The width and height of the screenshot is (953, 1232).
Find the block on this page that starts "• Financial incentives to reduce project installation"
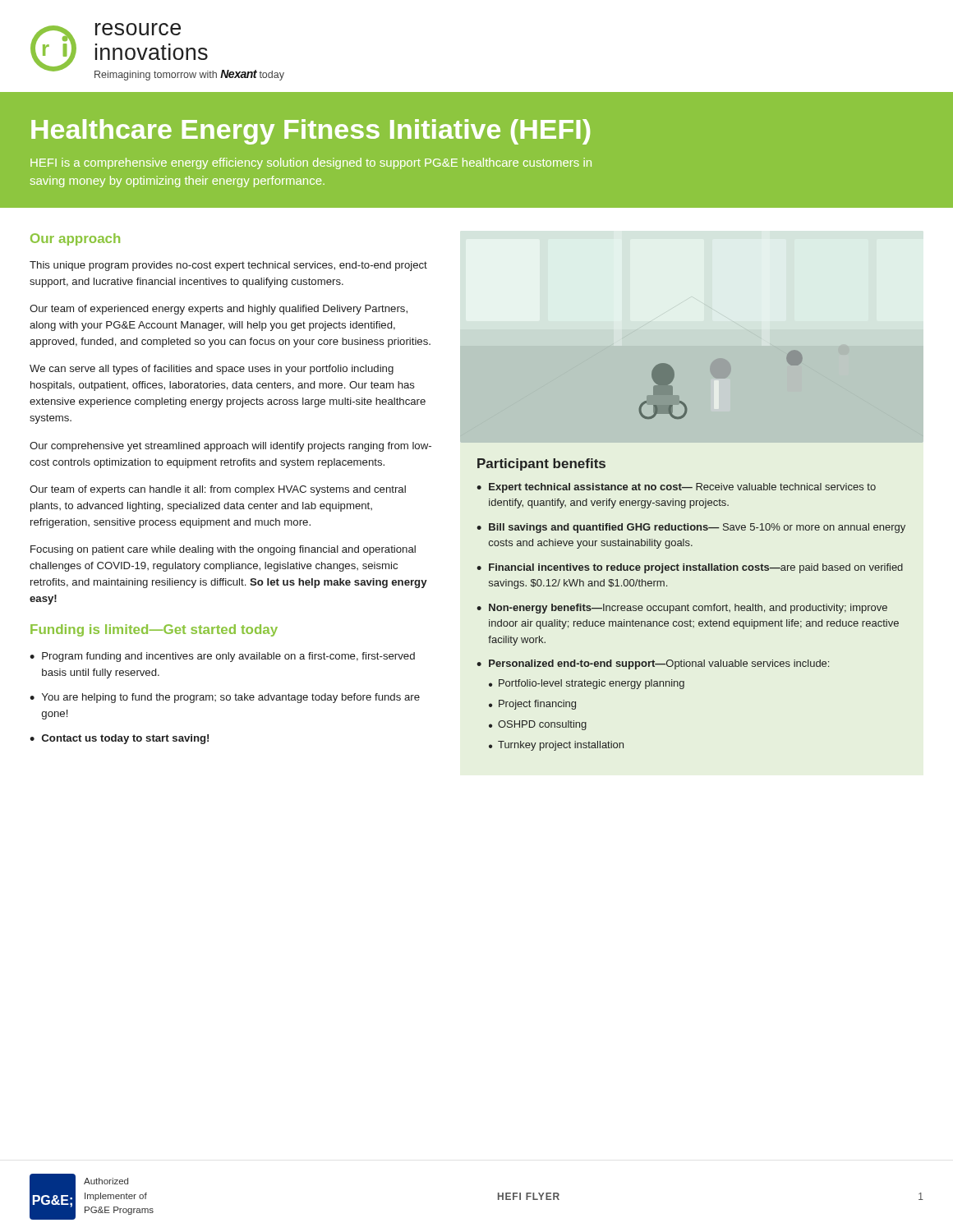[692, 575]
